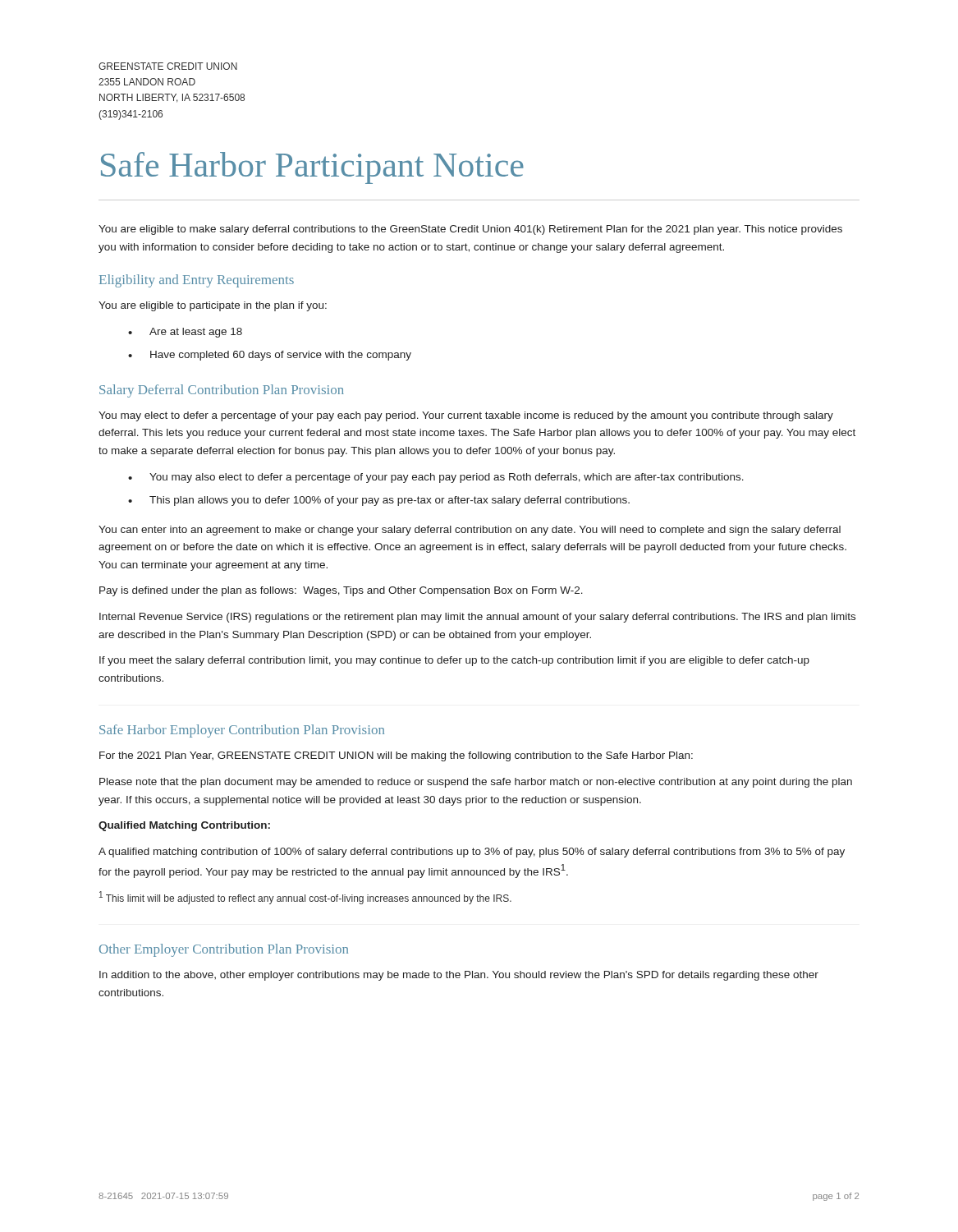Find the list item that reads "• Are at"

pos(185,333)
